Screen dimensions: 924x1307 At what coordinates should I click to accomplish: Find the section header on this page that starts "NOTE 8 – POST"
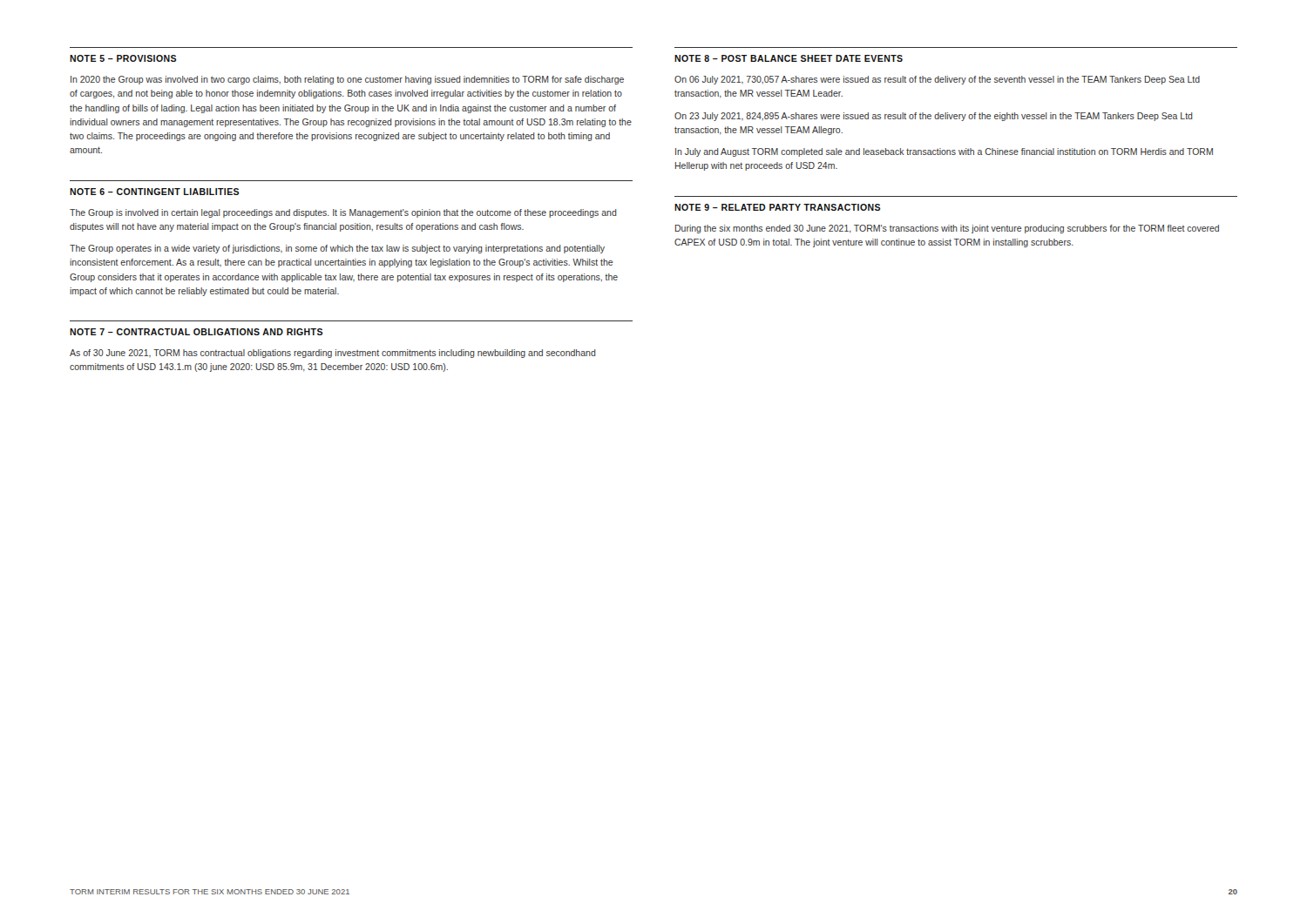(x=789, y=58)
